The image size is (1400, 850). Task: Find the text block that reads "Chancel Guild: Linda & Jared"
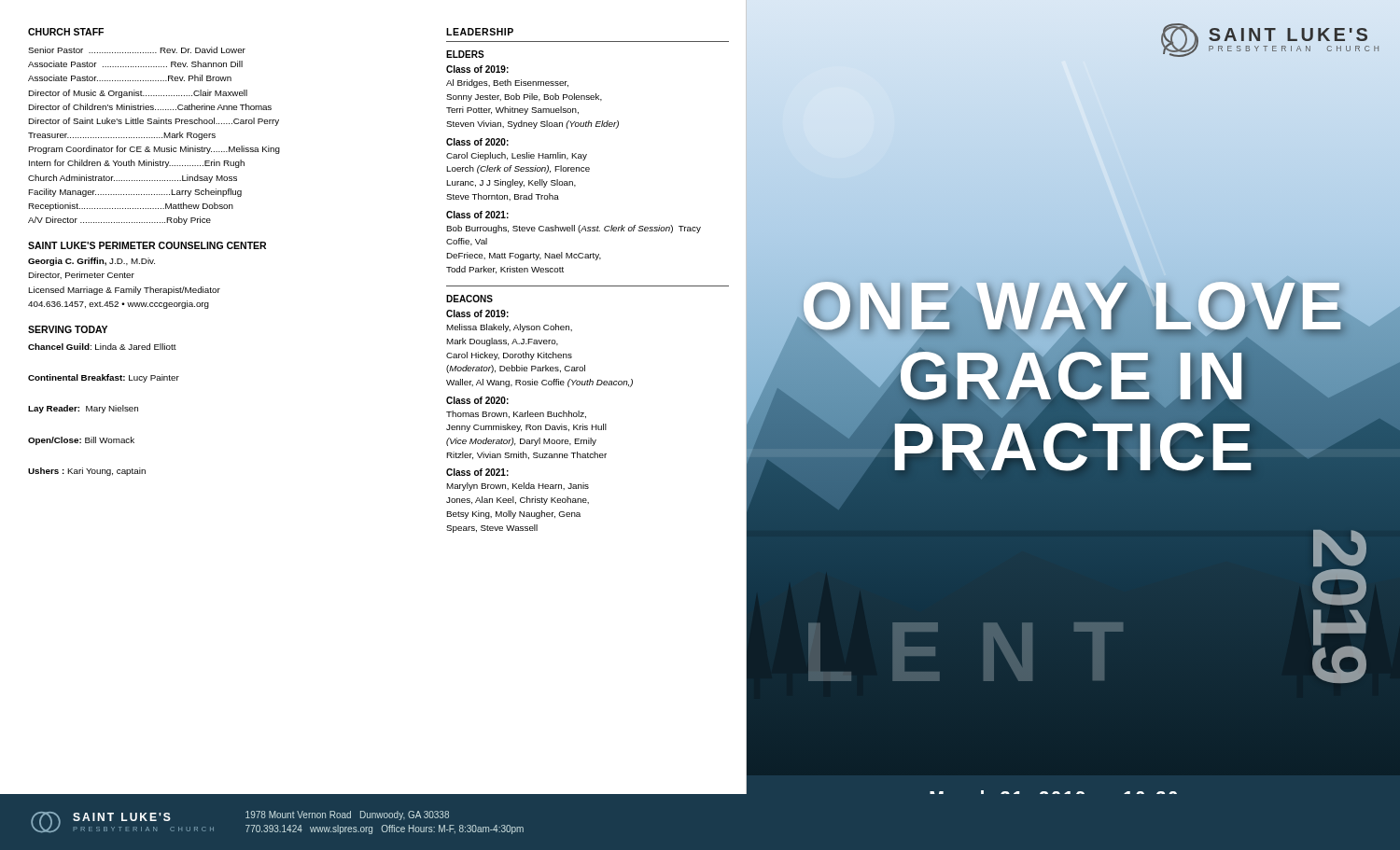click(x=103, y=409)
